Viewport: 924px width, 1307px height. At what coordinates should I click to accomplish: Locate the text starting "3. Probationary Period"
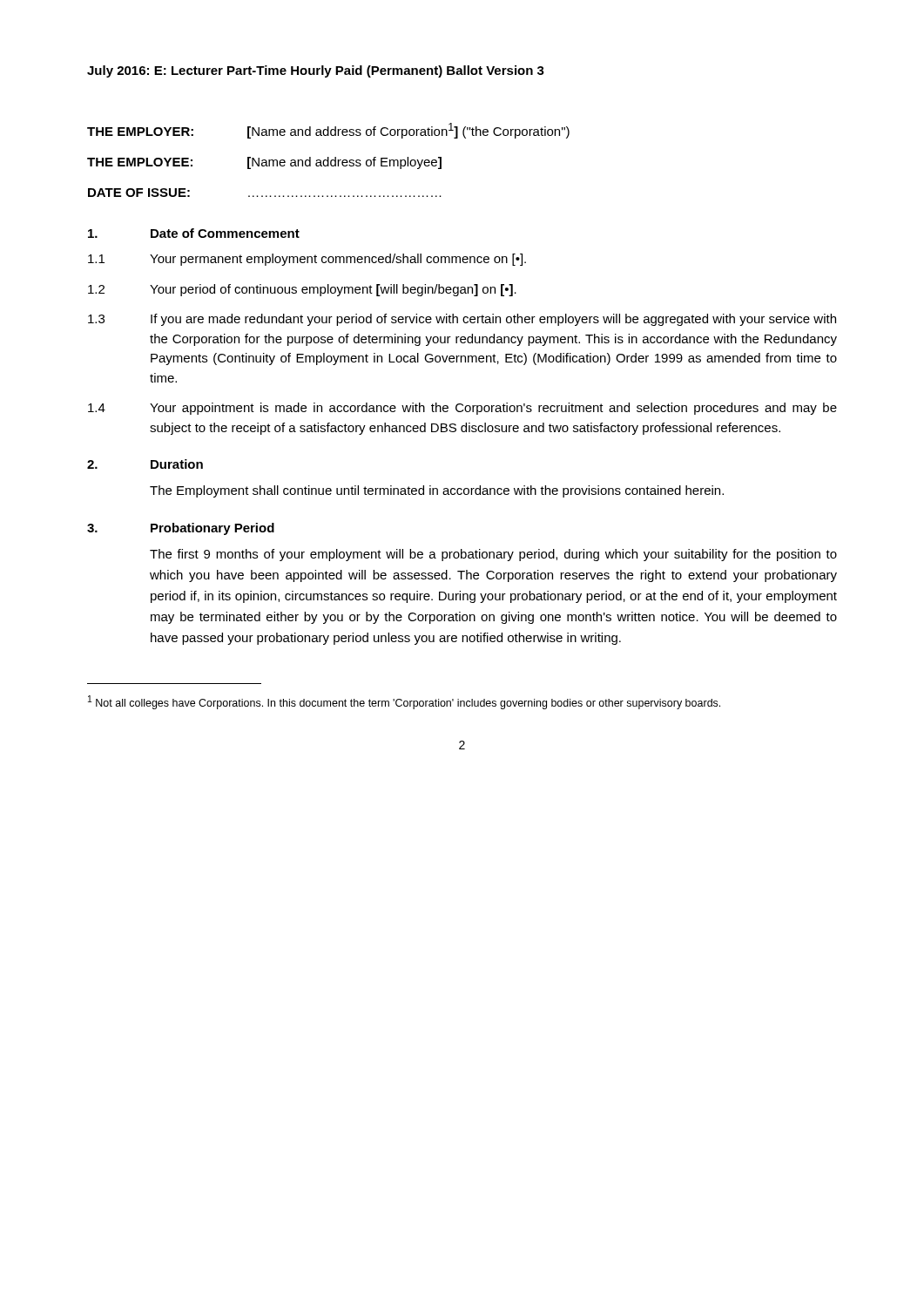pyautogui.click(x=181, y=528)
